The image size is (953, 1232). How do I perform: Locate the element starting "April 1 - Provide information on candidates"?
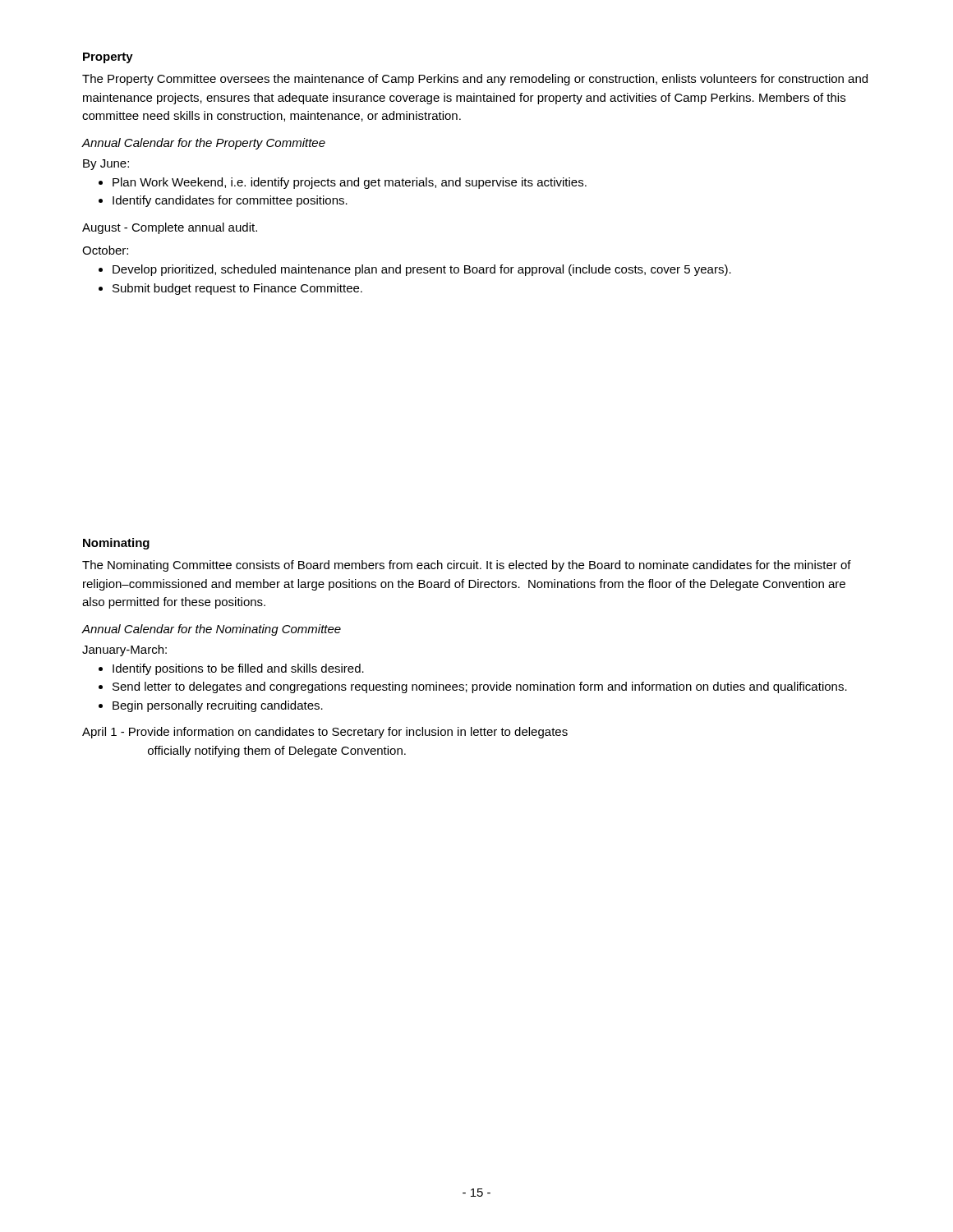(x=325, y=741)
